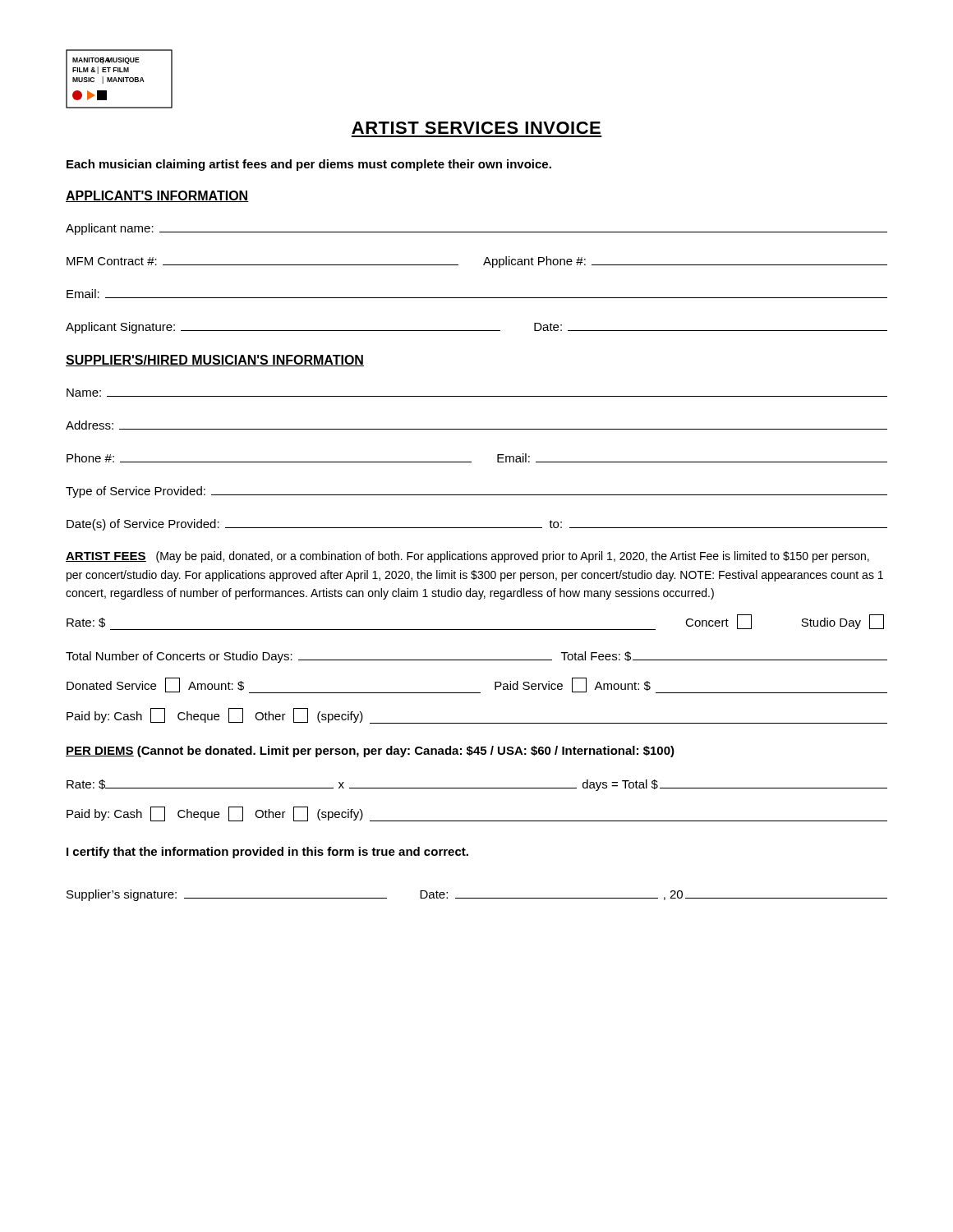The image size is (953, 1232).
Task: Locate the block of text that opens with "Donated Service Amount:"
Action: click(x=476, y=685)
